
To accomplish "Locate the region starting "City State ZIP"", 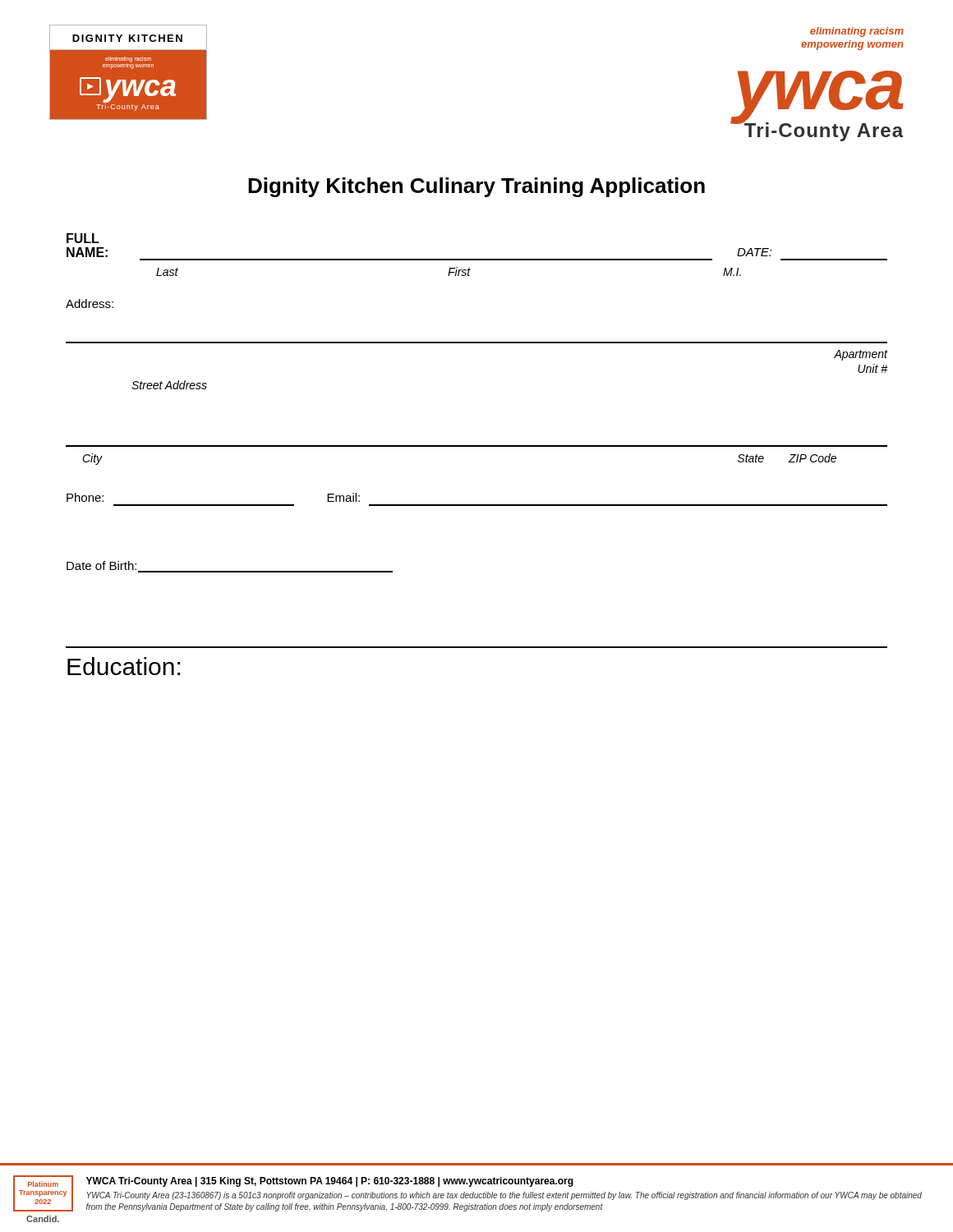I will [92, 459].
